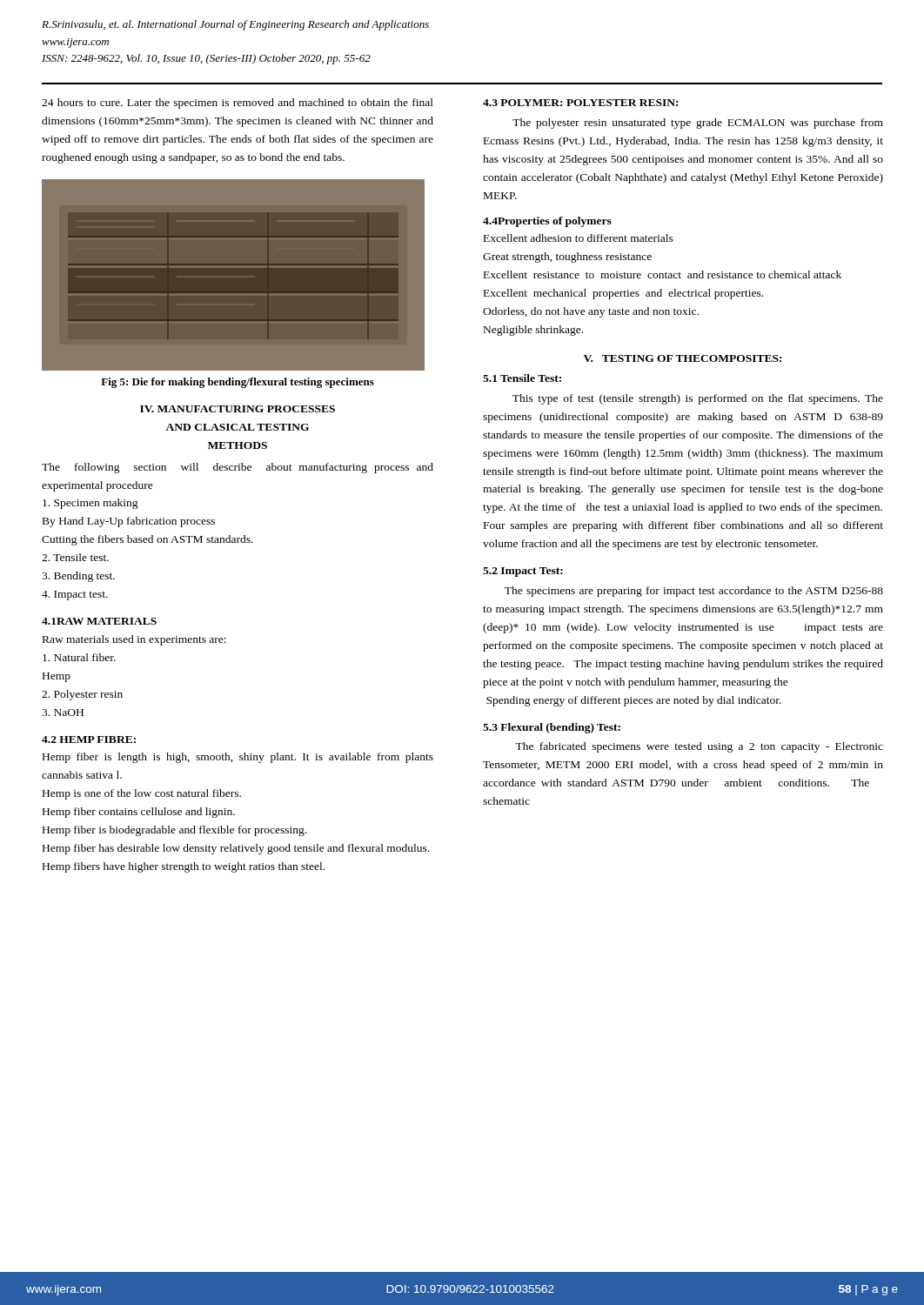Image resolution: width=924 pixels, height=1305 pixels.
Task: Locate the block of text that opens with "Excellent resistance to"
Action: pyautogui.click(x=662, y=275)
